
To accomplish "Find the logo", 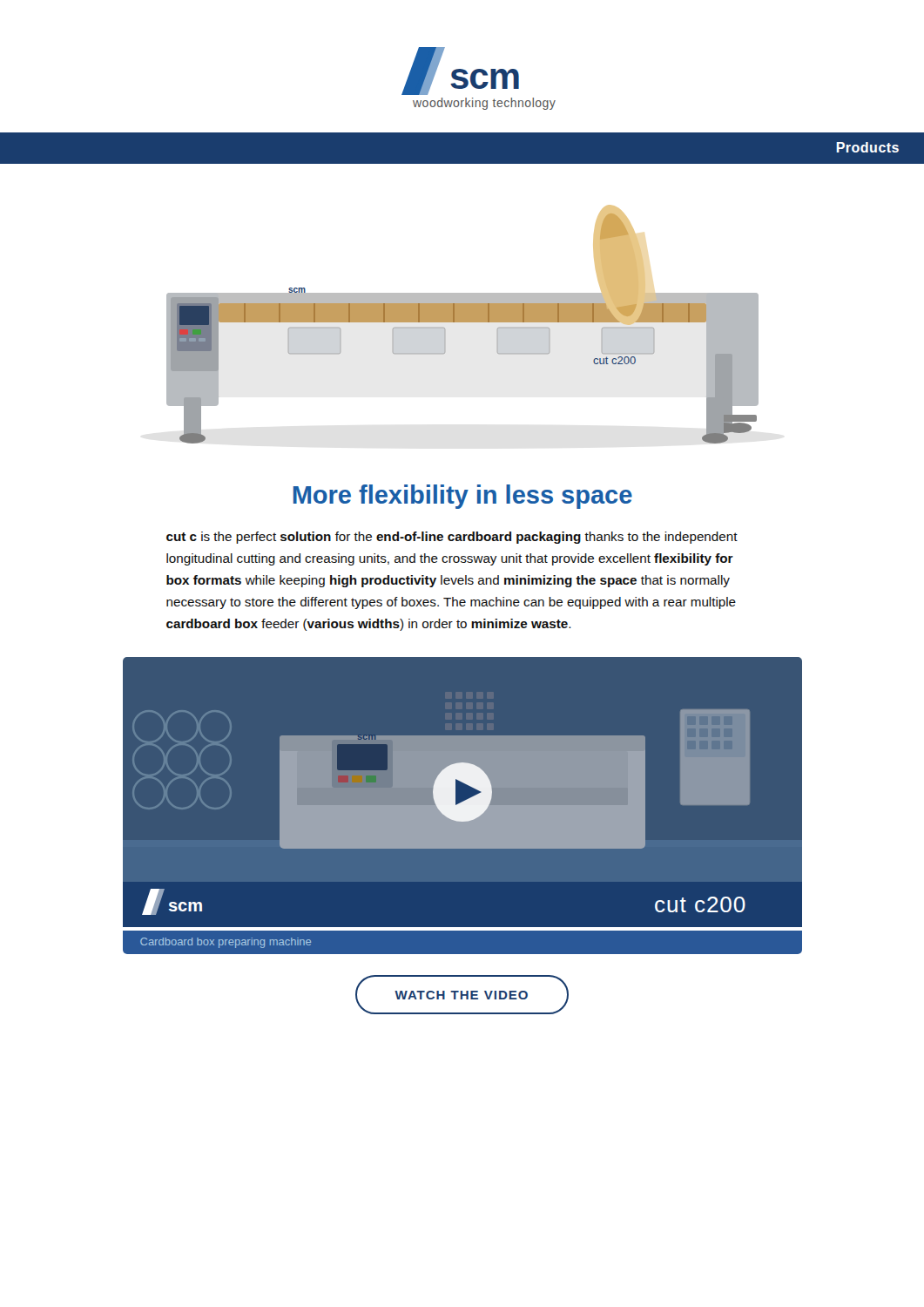I will click(462, 66).
